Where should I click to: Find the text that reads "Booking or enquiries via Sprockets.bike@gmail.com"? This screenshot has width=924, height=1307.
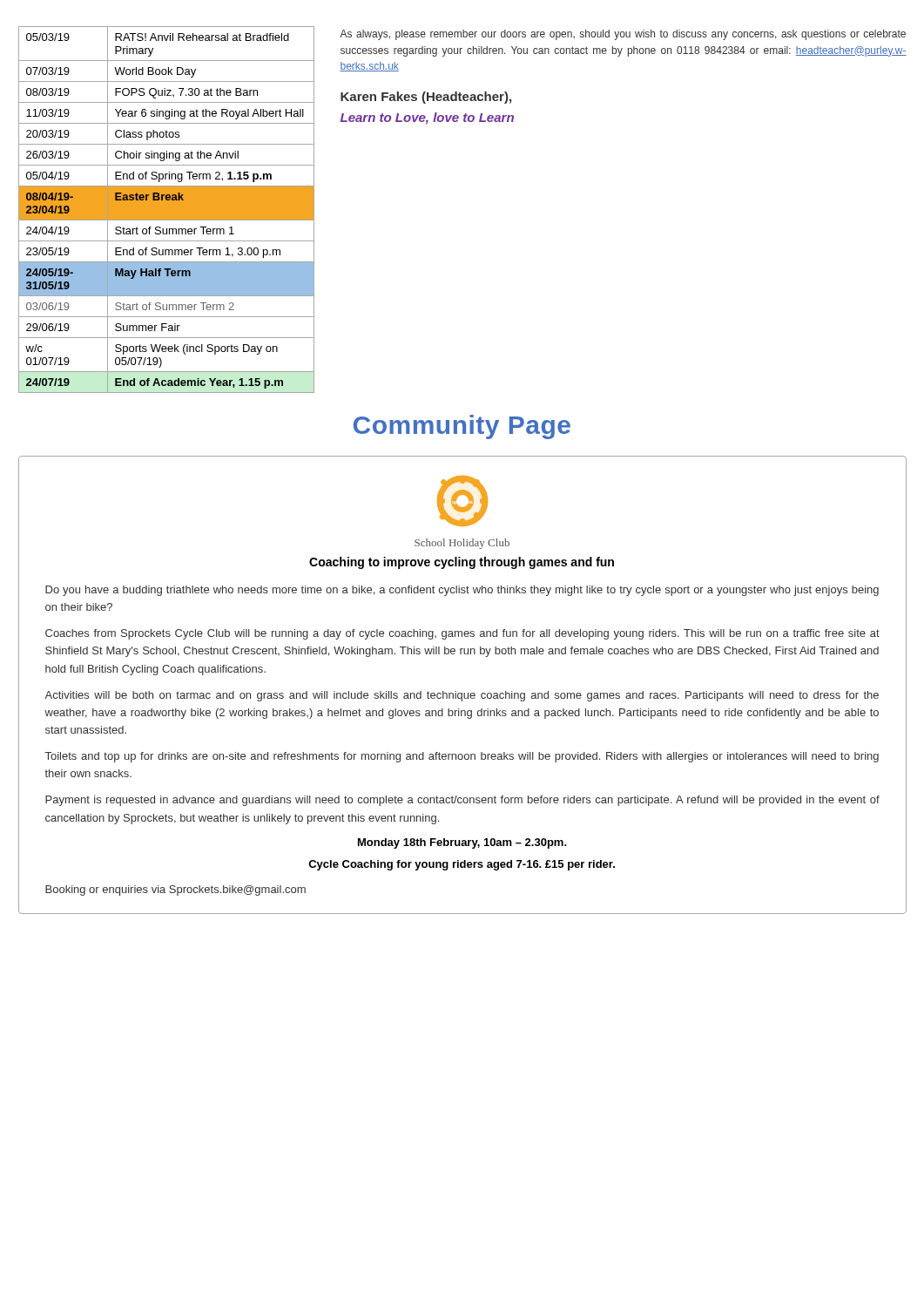(176, 889)
